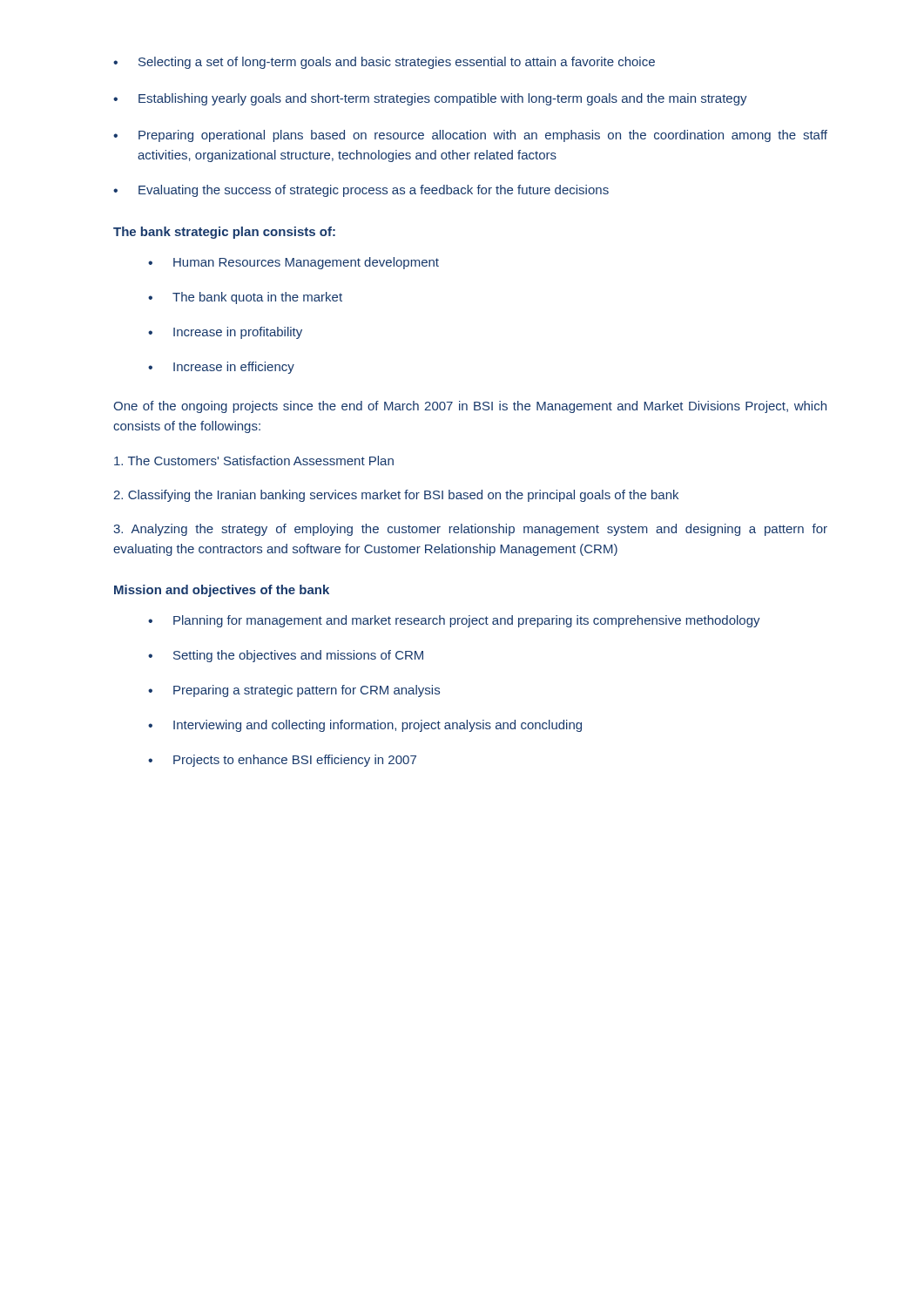
Task: Find the list item that says "• Preparing a strategic pattern for CRM"
Action: (294, 691)
